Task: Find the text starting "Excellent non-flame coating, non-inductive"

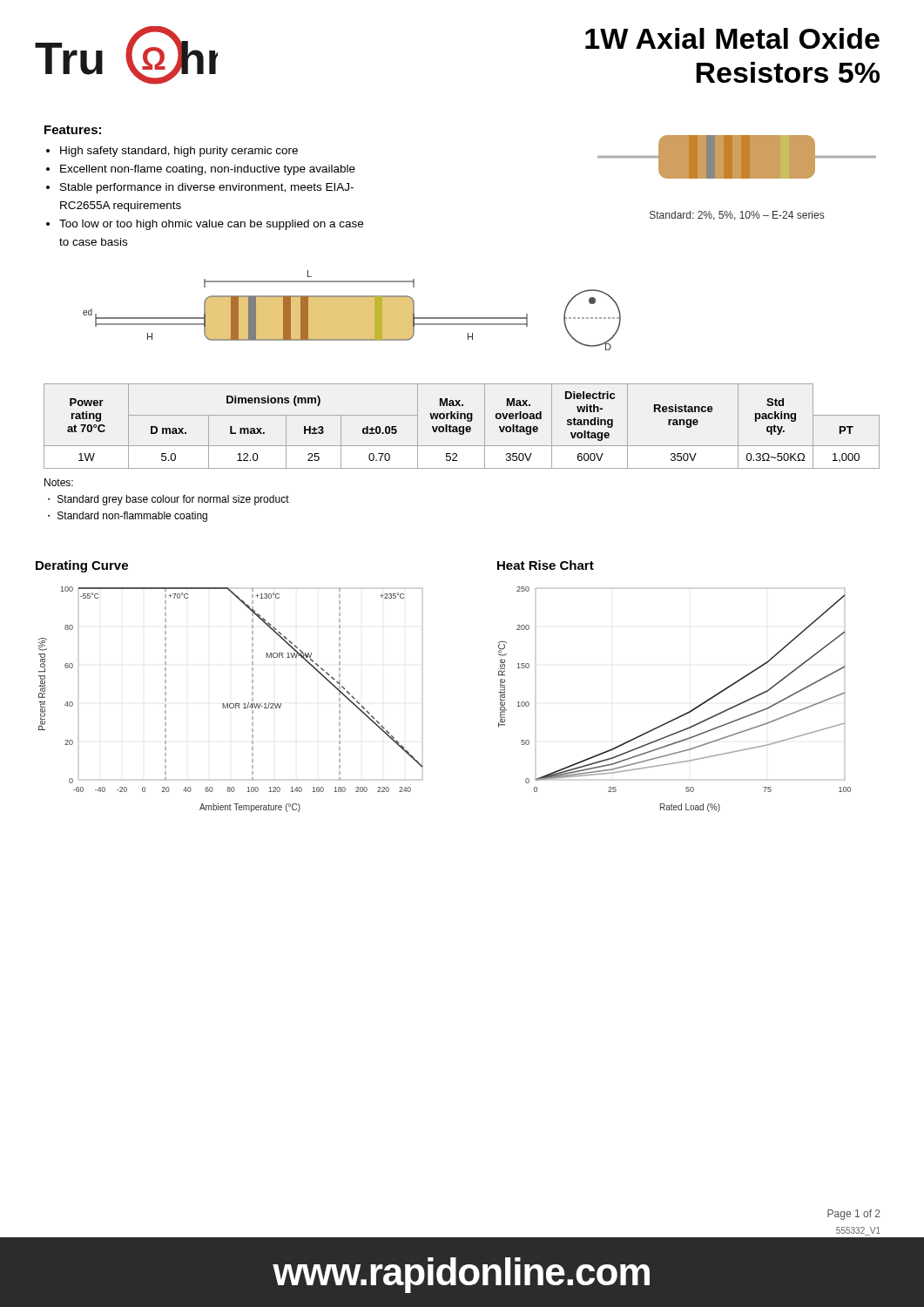Action: tap(207, 168)
